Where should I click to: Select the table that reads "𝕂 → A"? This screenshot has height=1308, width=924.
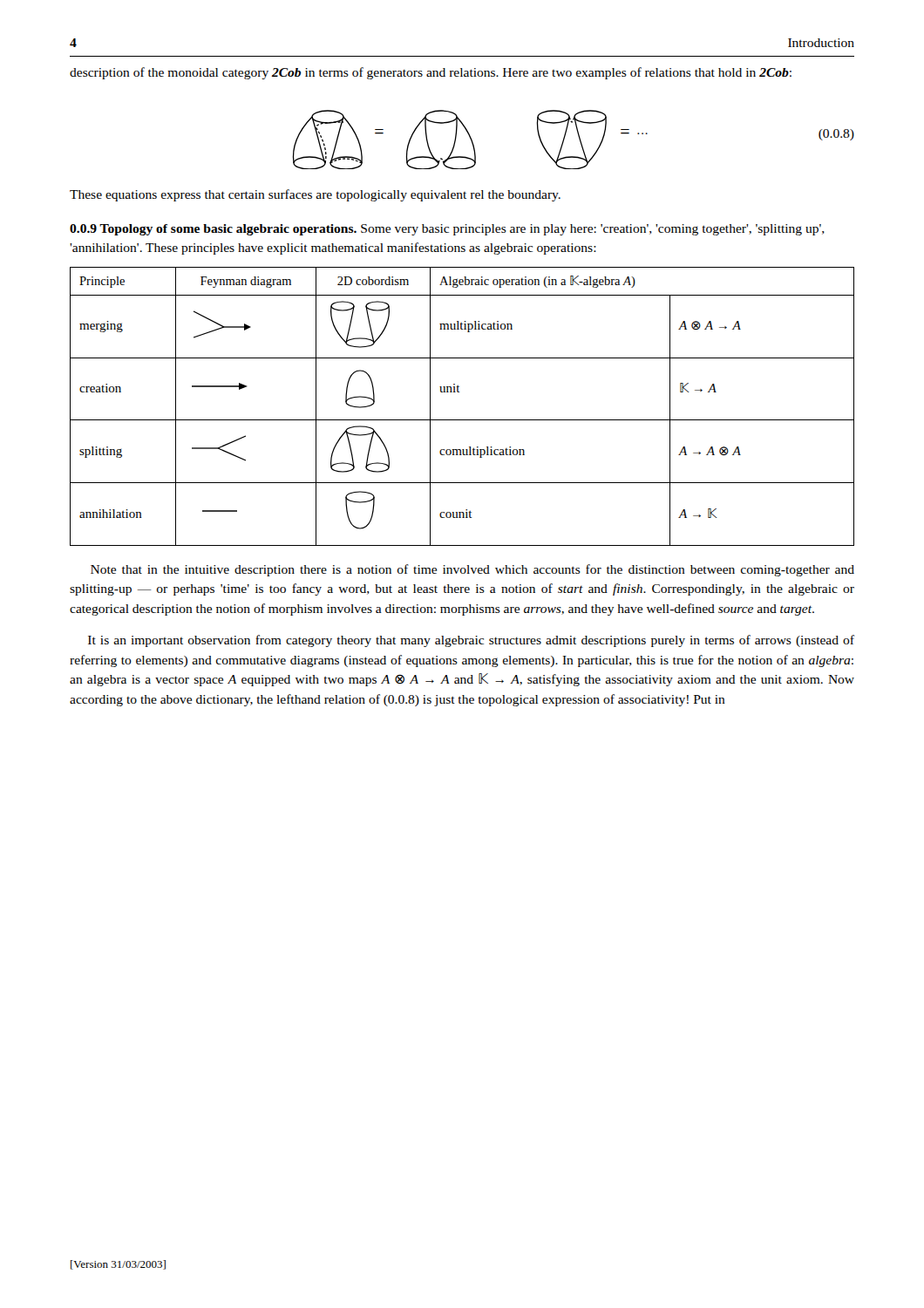pos(462,406)
